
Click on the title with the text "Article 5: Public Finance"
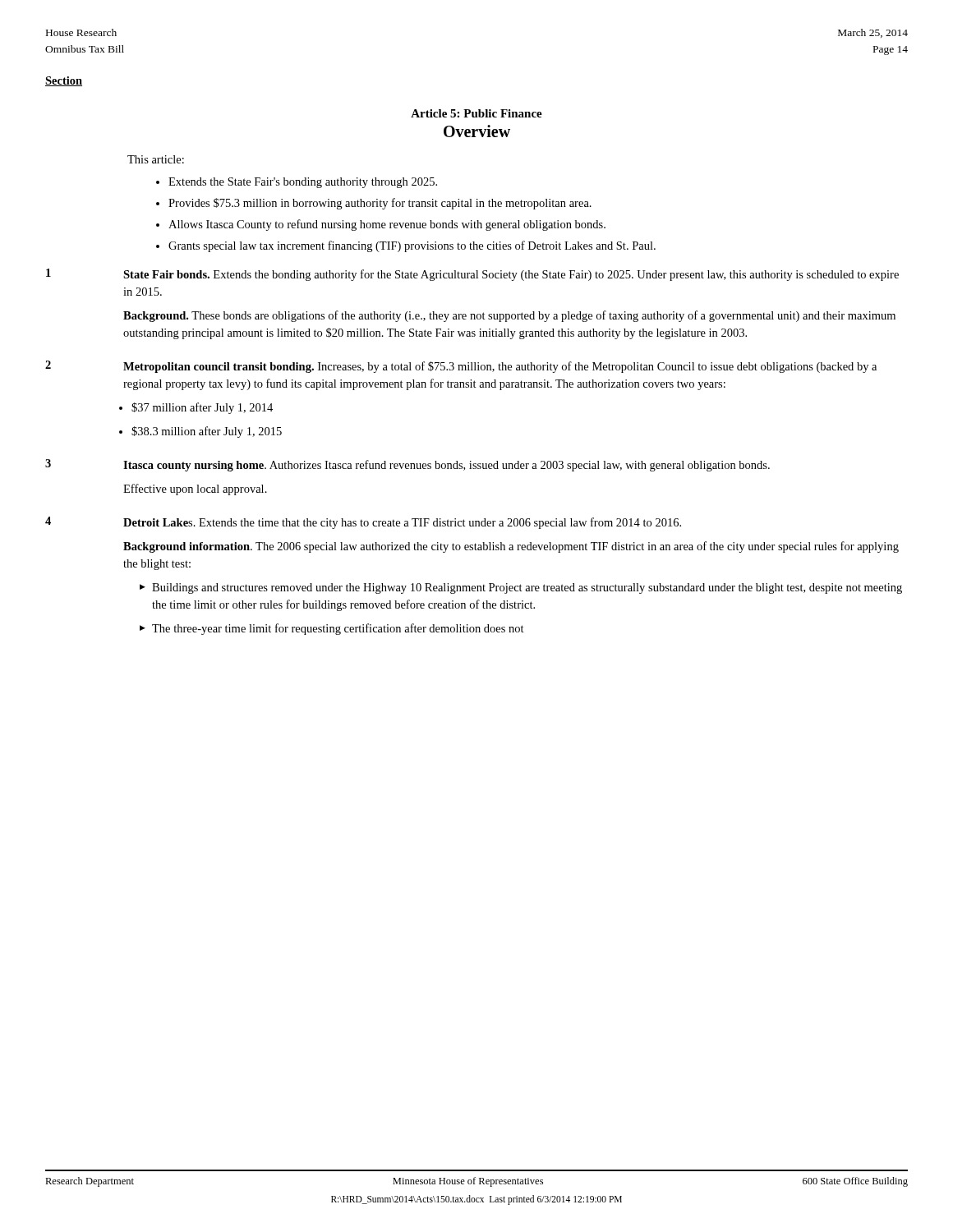point(476,113)
